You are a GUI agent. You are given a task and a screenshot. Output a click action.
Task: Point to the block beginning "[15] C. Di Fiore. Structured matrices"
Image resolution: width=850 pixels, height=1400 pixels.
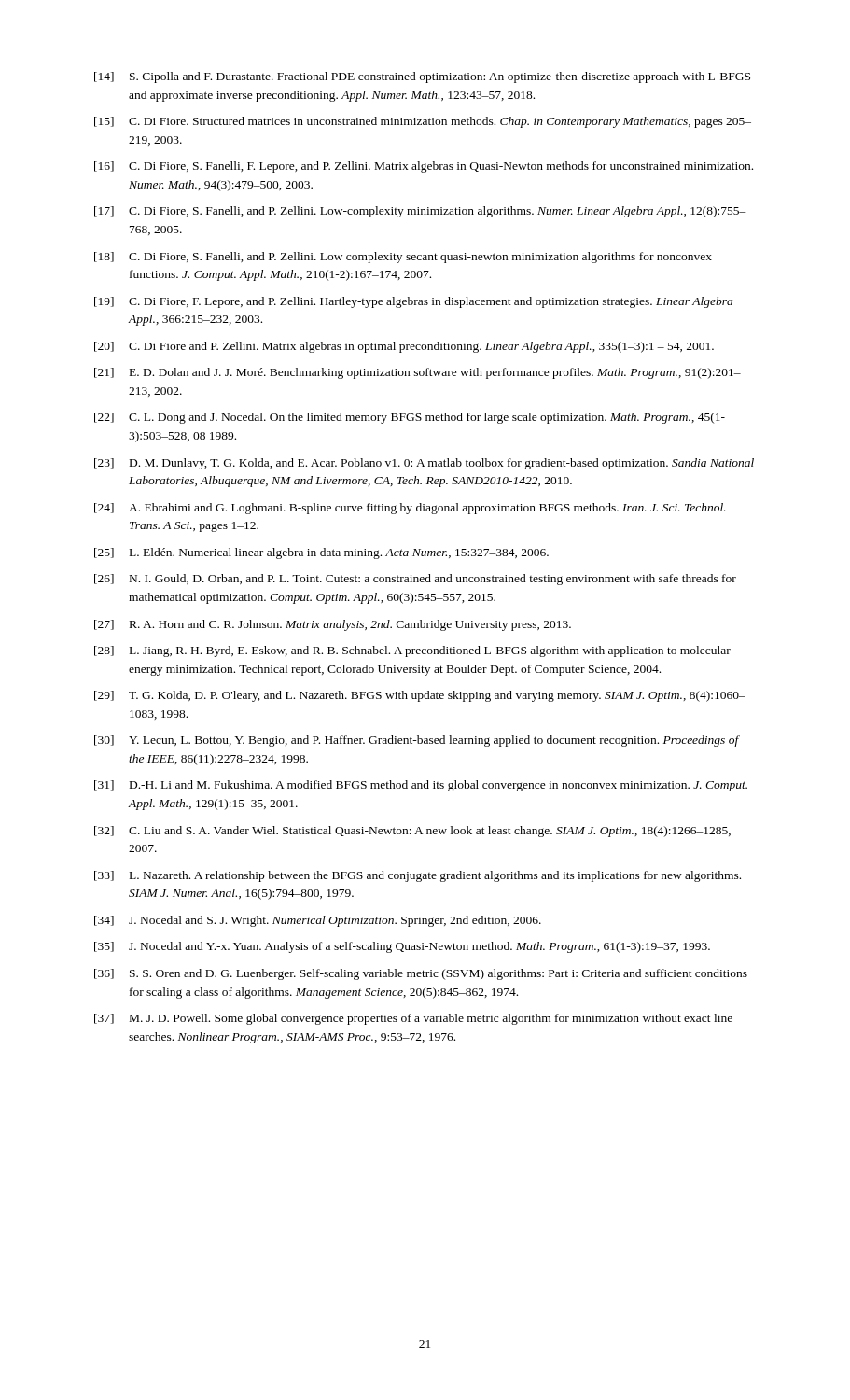(x=425, y=130)
